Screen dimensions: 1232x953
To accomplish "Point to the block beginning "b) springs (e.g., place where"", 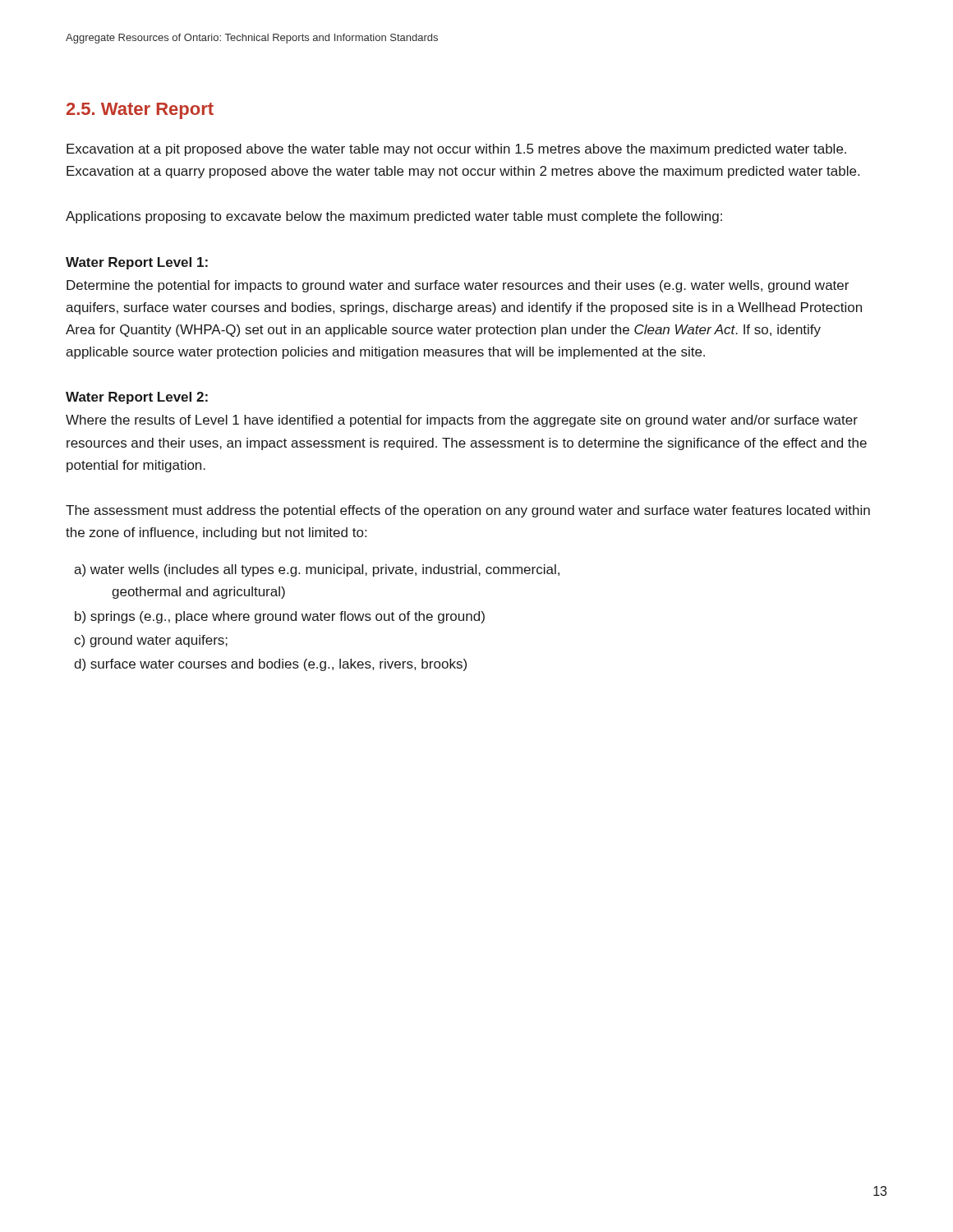I will [x=280, y=616].
